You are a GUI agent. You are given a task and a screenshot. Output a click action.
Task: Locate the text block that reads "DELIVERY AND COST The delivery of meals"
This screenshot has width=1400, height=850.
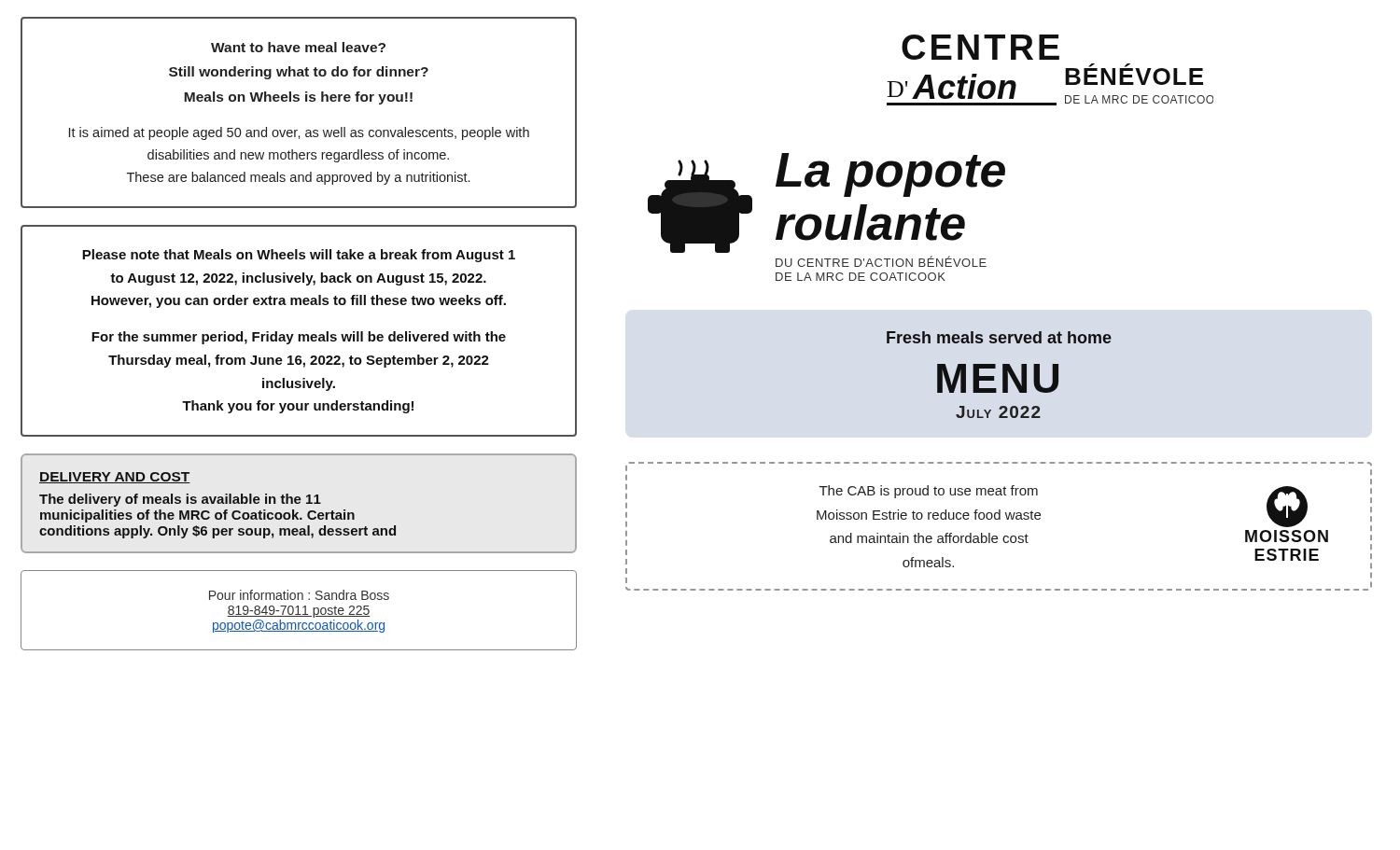pos(299,503)
